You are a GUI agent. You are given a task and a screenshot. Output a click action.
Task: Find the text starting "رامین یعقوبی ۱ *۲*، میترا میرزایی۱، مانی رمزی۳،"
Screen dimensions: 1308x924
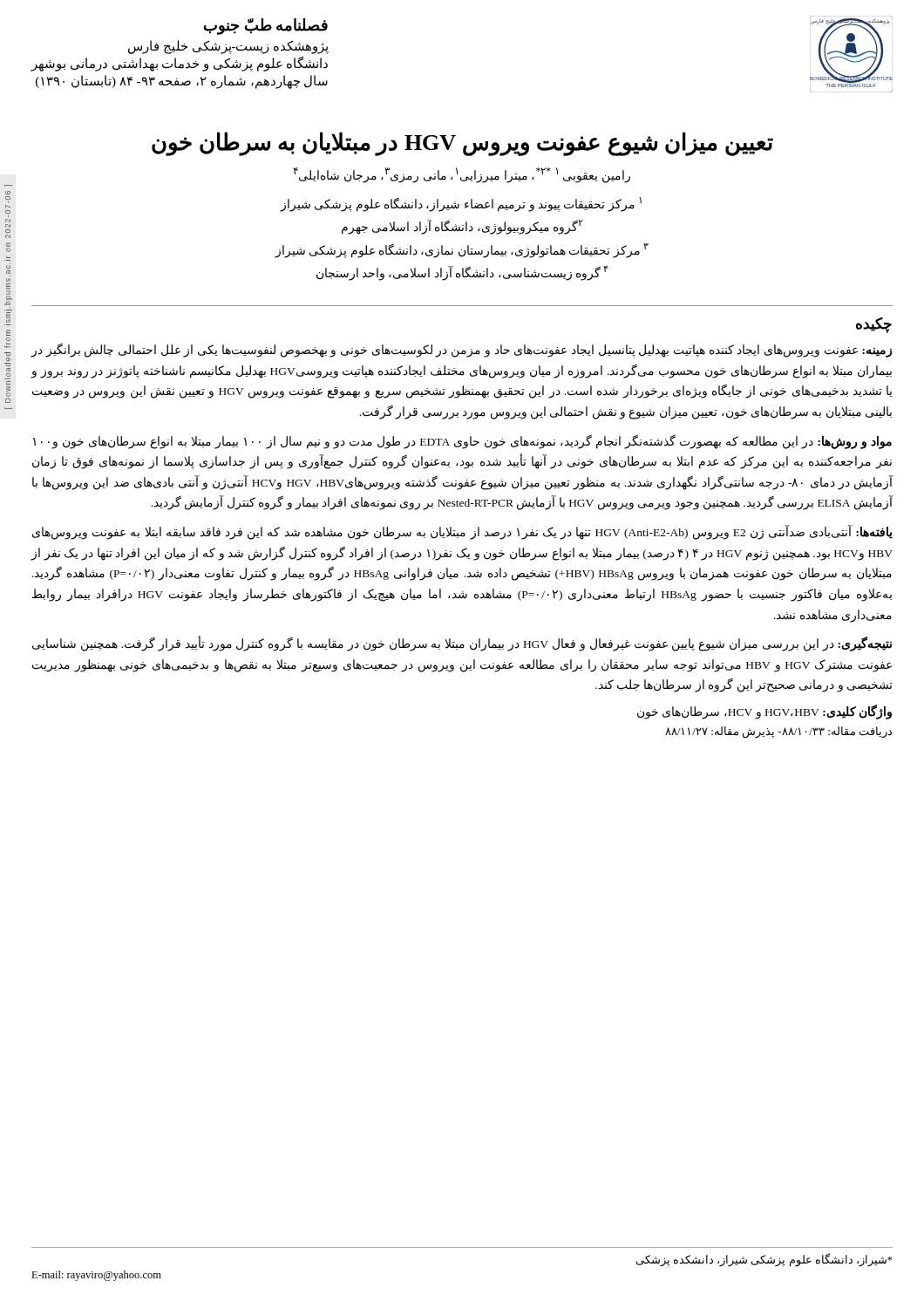462,174
